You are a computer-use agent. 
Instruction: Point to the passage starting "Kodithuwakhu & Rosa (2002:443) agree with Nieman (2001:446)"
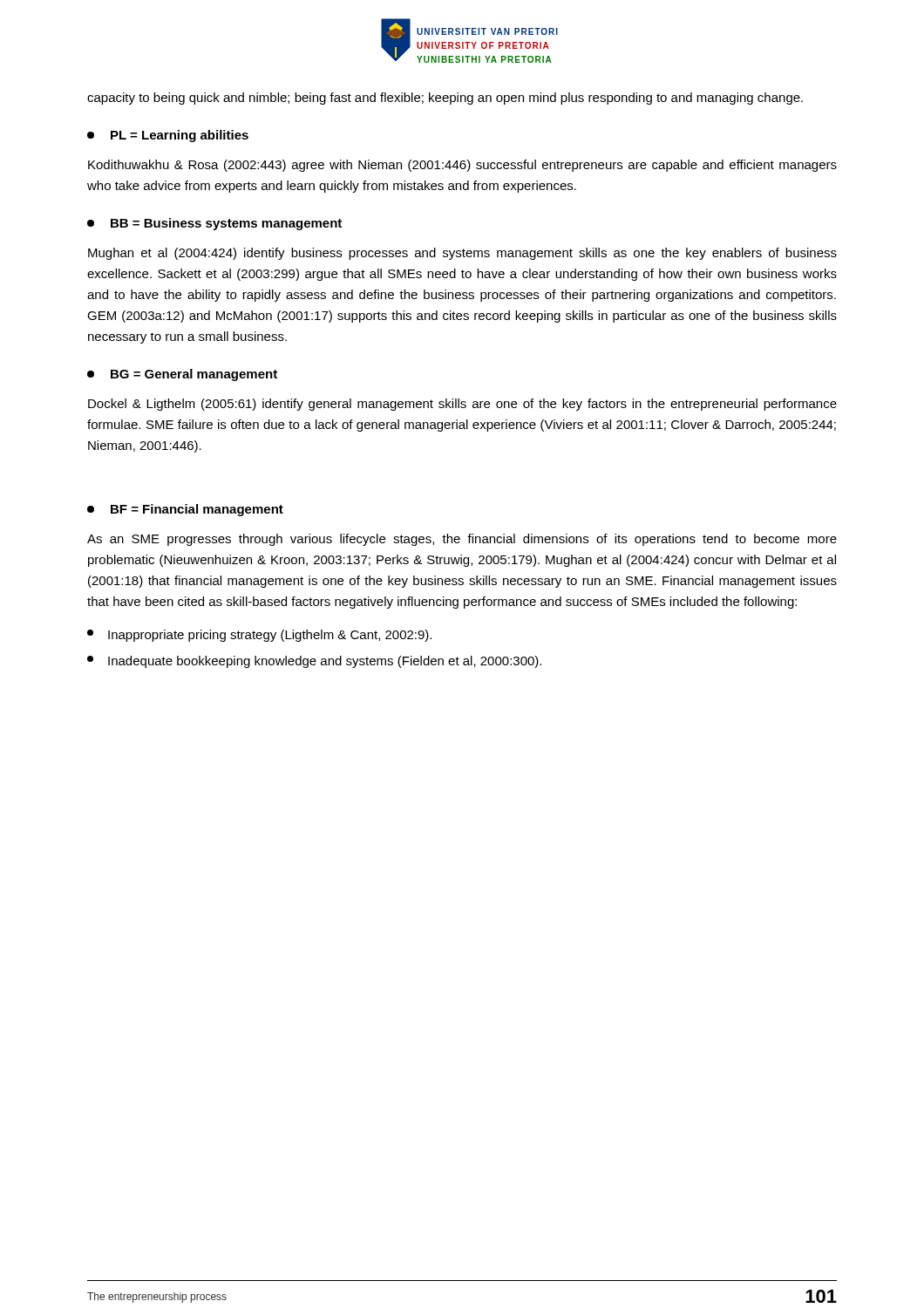pos(462,175)
